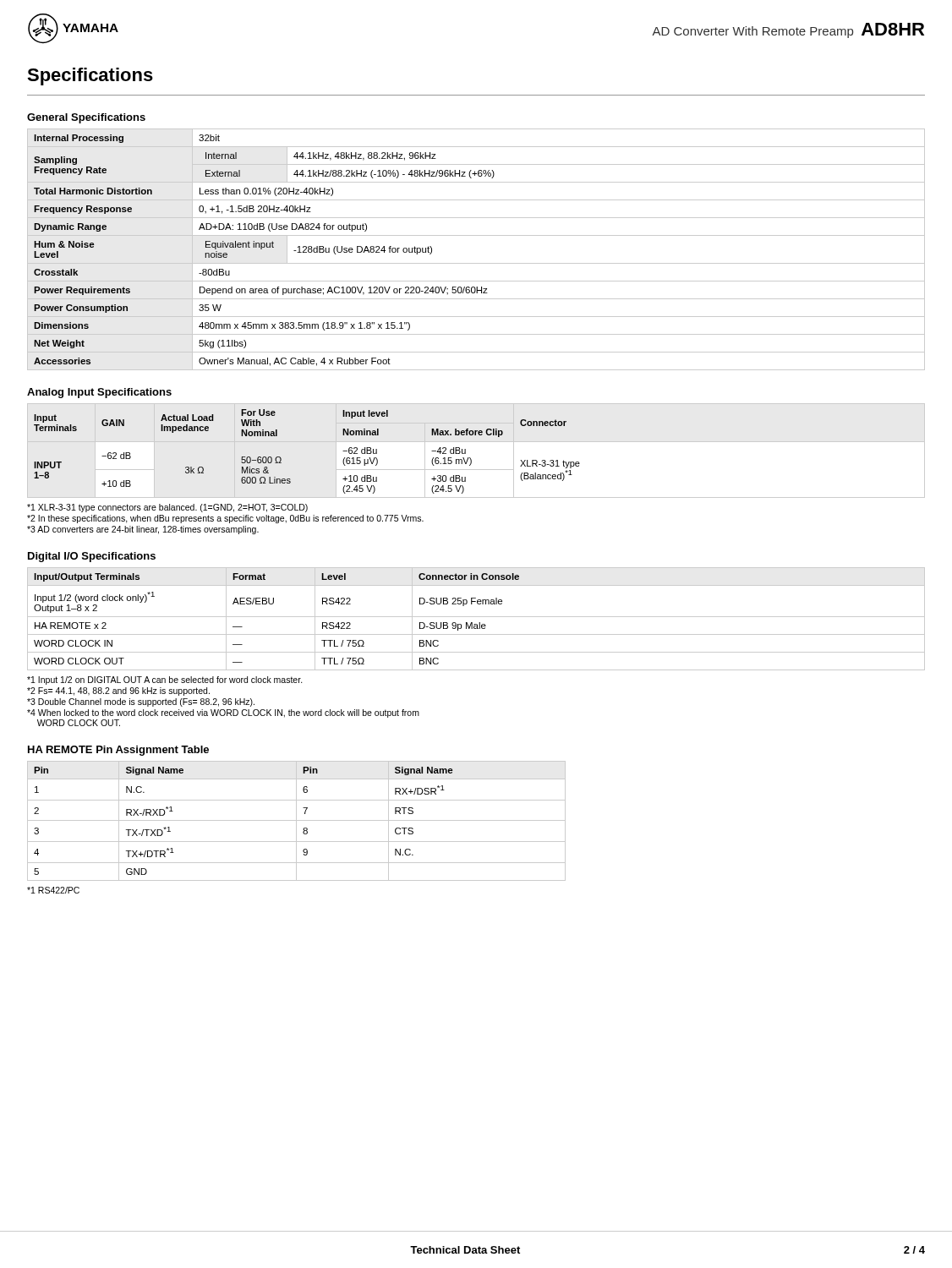Select the table that reads "RX+/DSR *1"
The height and width of the screenshot is (1268, 952).
click(476, 821)
